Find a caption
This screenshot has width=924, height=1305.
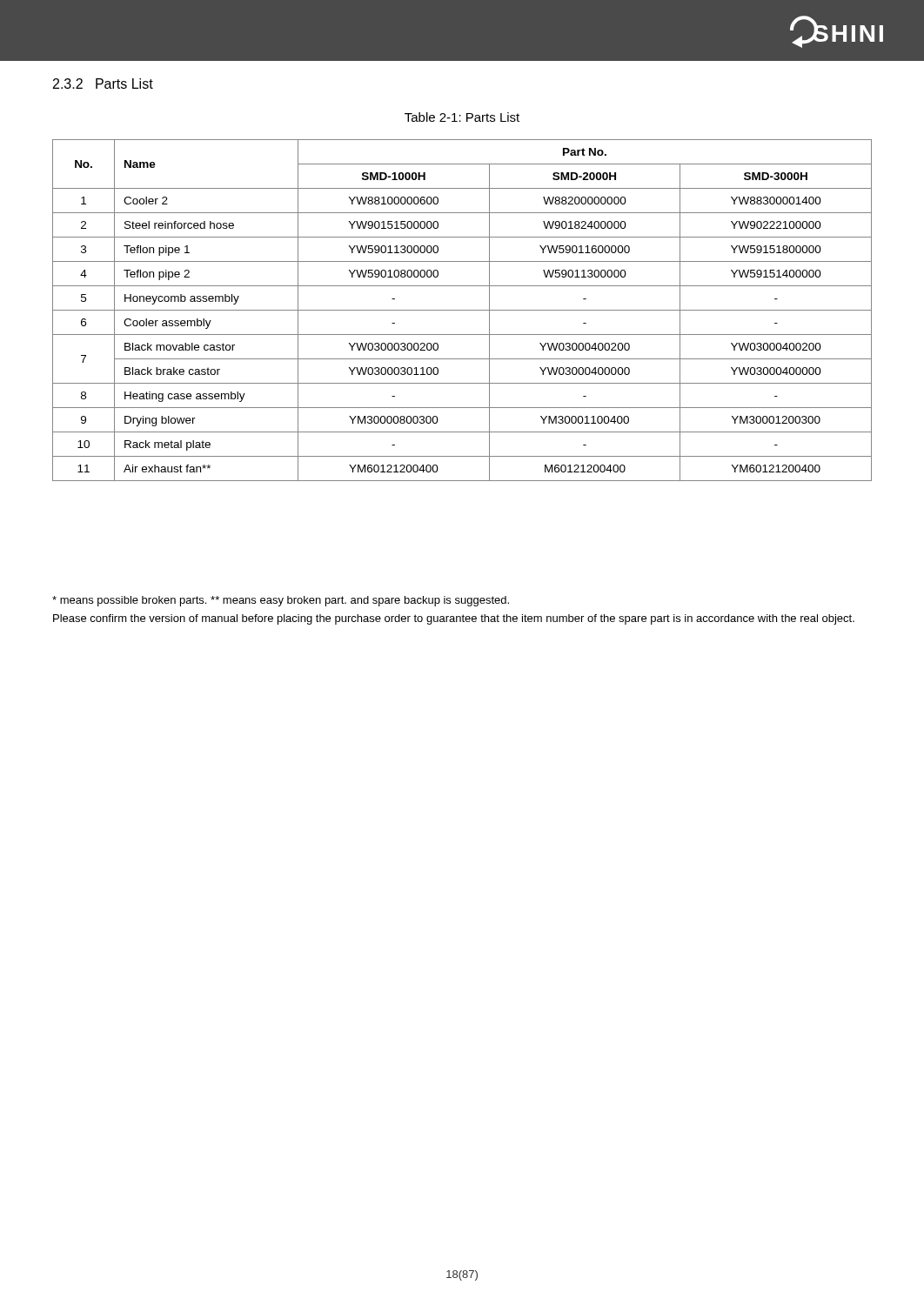point(462,117)
